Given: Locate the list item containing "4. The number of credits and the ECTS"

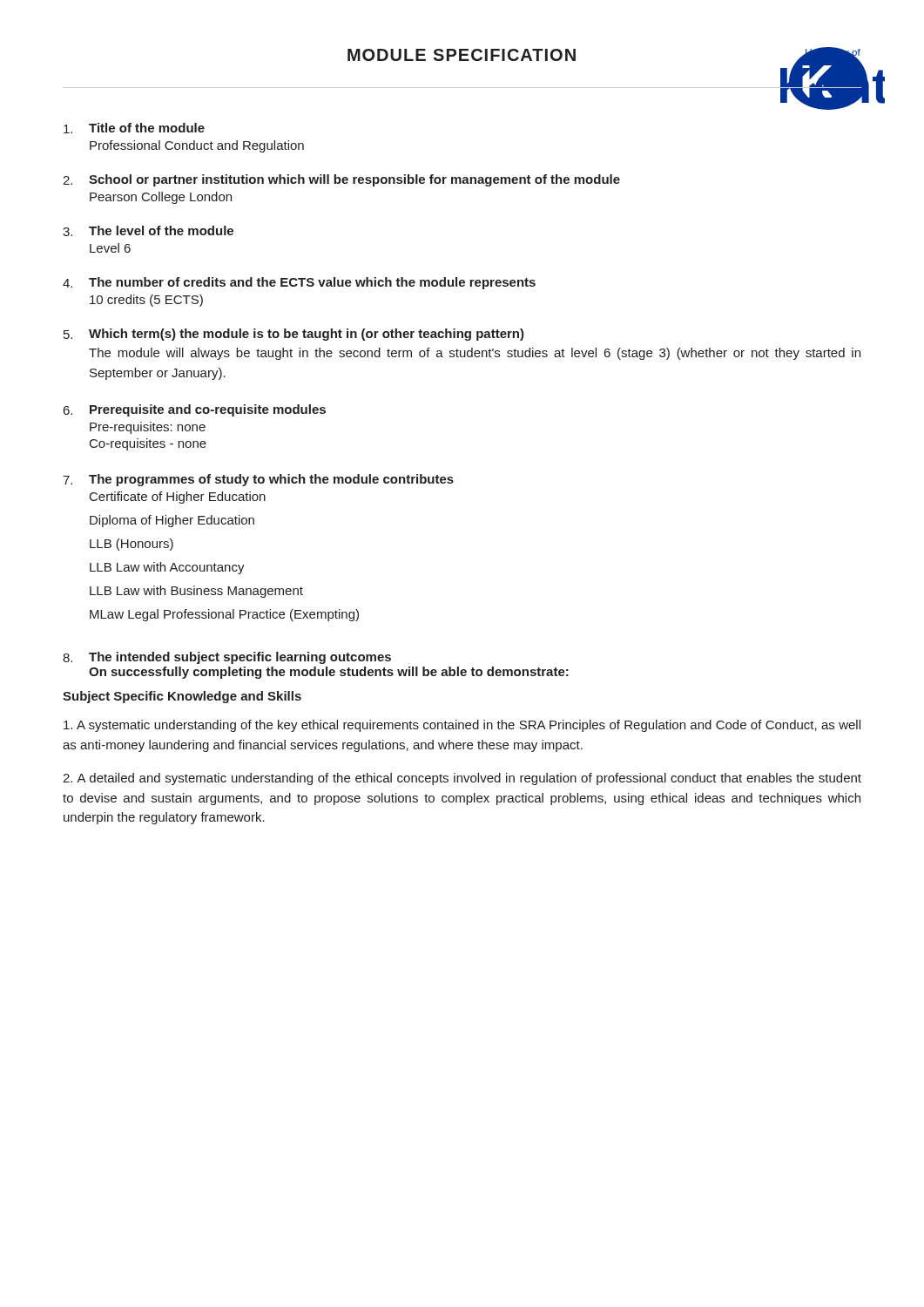Looking at the screenshot, I should click(x=462, y=291).
